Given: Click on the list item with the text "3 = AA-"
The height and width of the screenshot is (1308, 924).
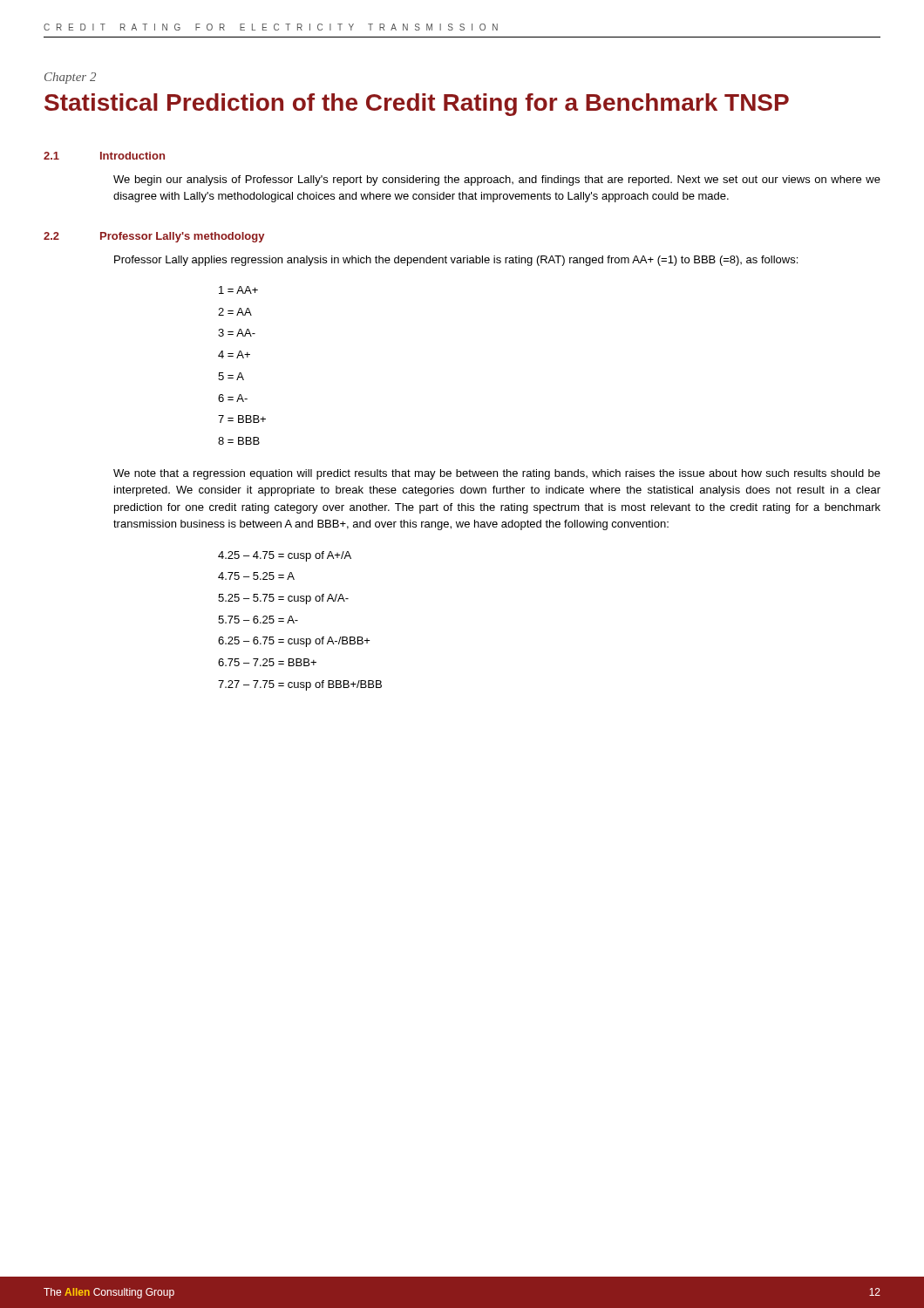Looking at the screenshot, I should click(x=237, y=333).
